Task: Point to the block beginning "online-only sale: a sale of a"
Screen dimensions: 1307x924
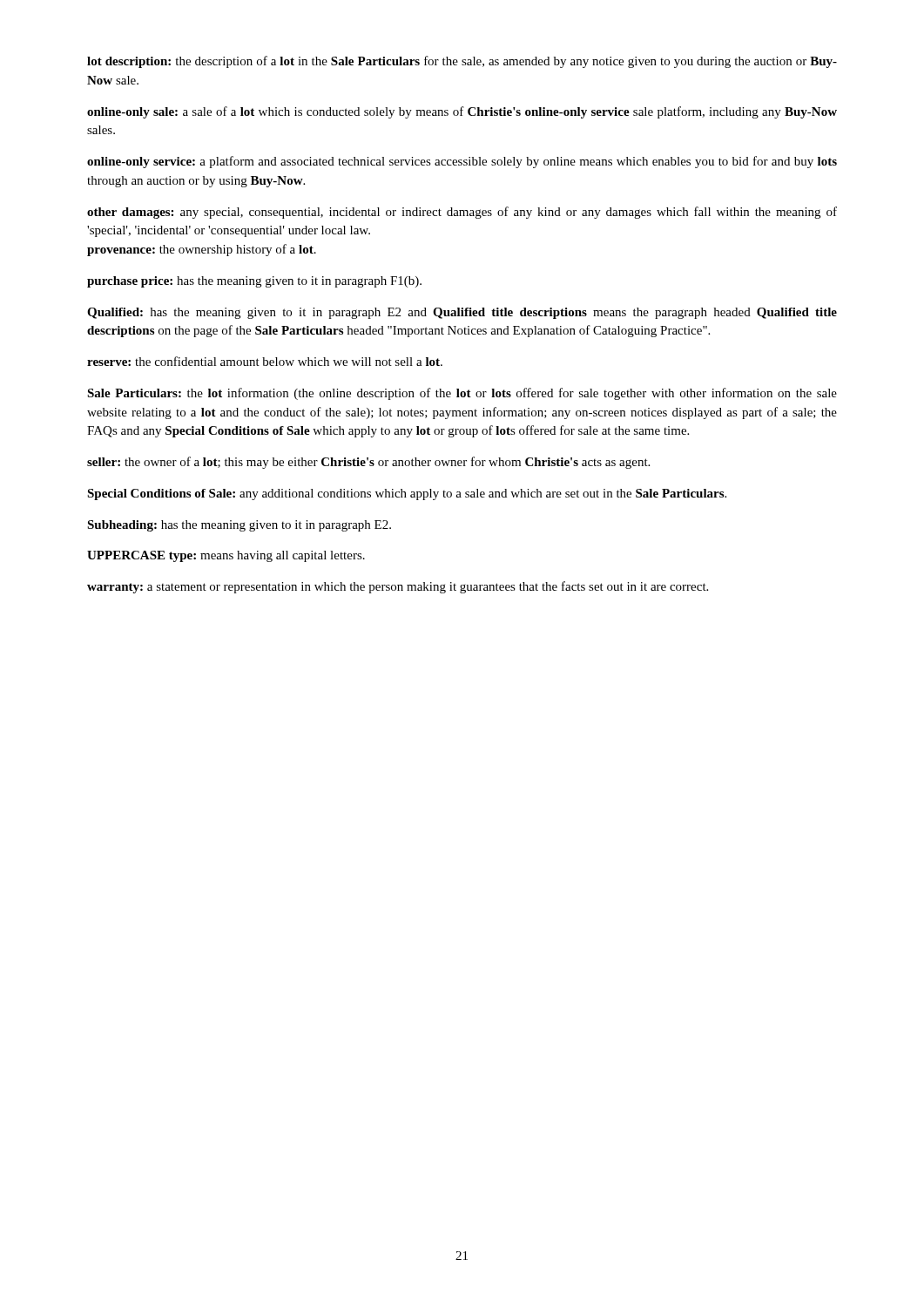Action: (x=462, y=121)
